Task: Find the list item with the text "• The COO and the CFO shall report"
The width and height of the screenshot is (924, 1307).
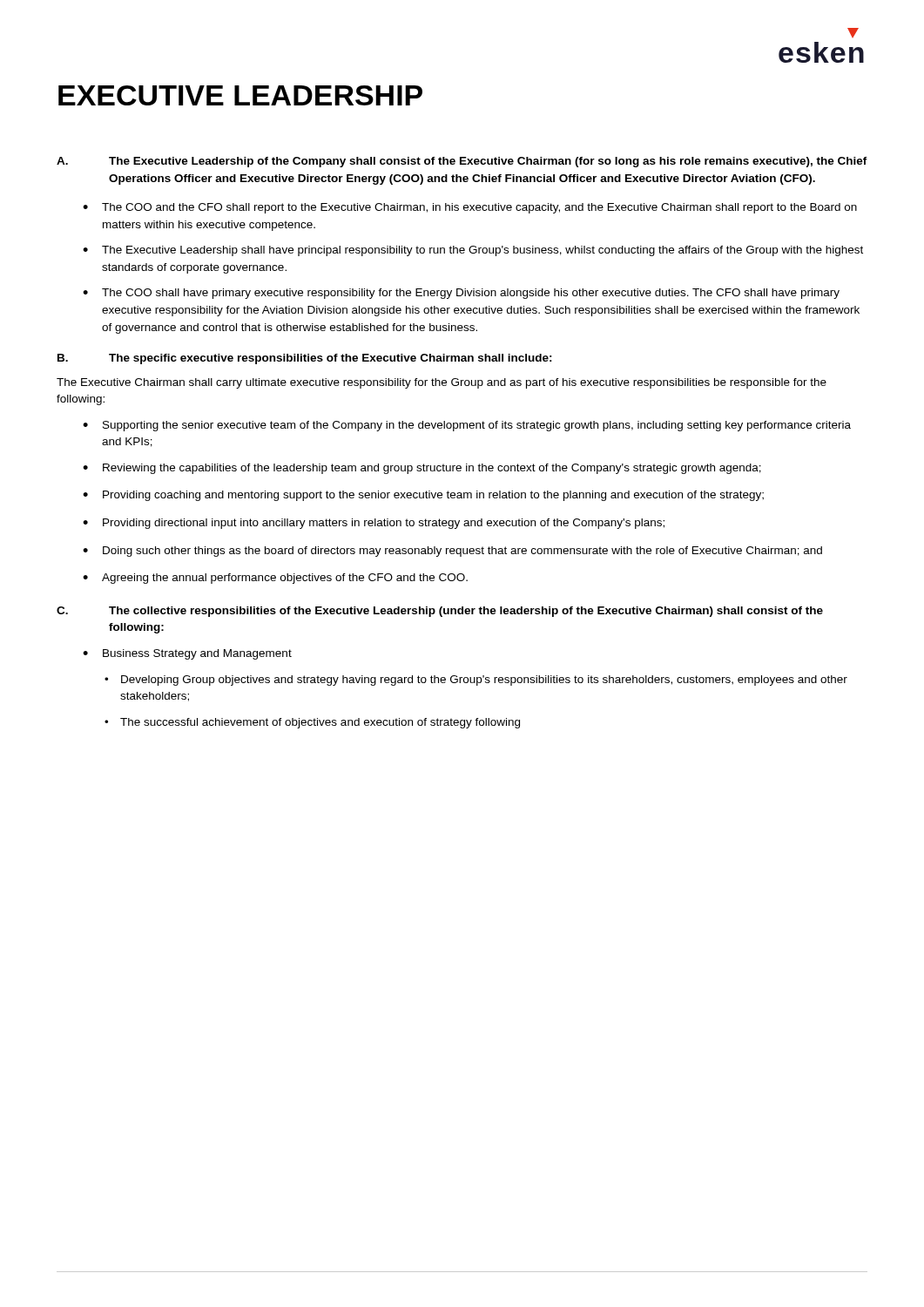Action: 475,216
